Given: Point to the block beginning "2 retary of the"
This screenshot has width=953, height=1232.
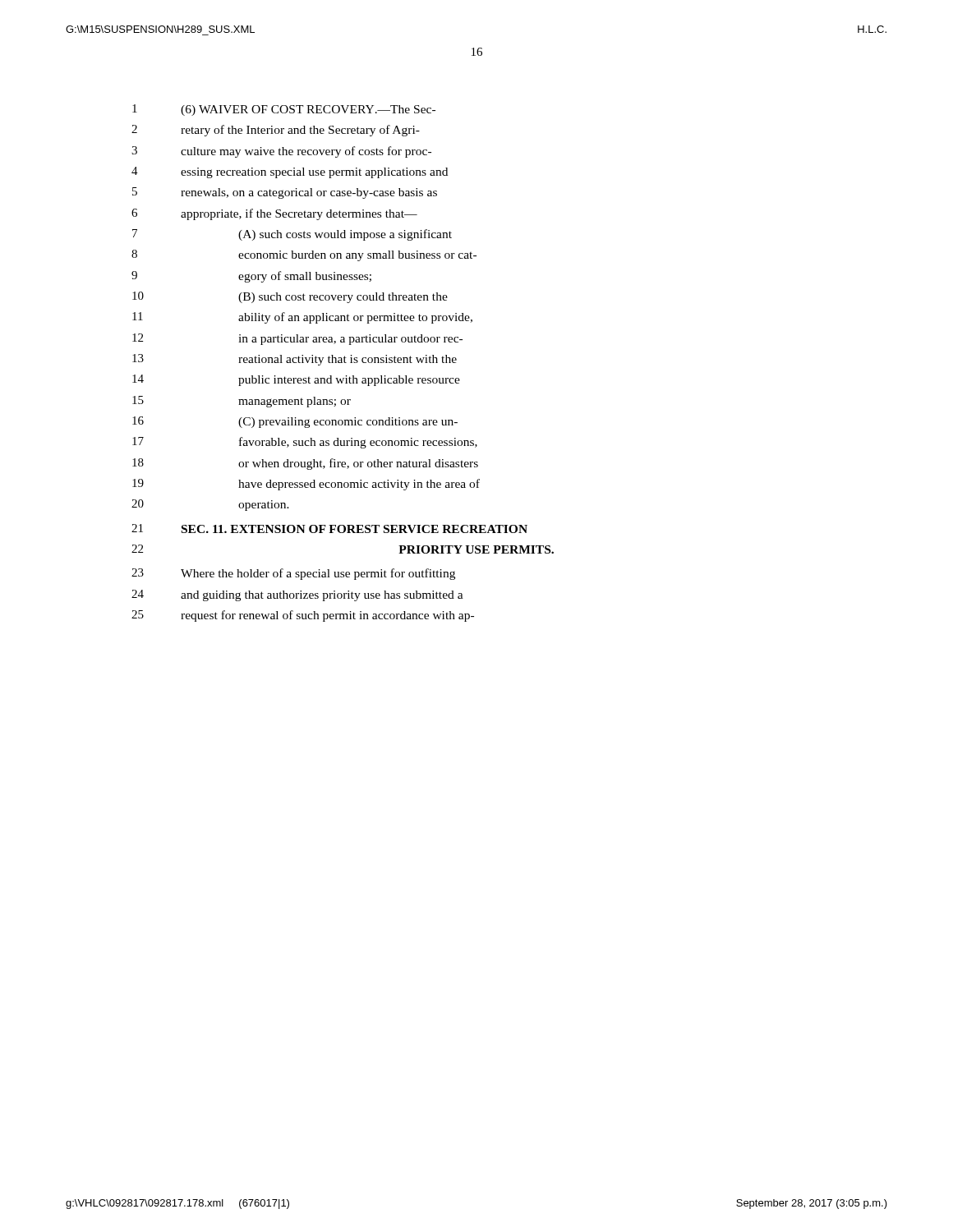Looking at the screenshot, I should tap(276, 129).
